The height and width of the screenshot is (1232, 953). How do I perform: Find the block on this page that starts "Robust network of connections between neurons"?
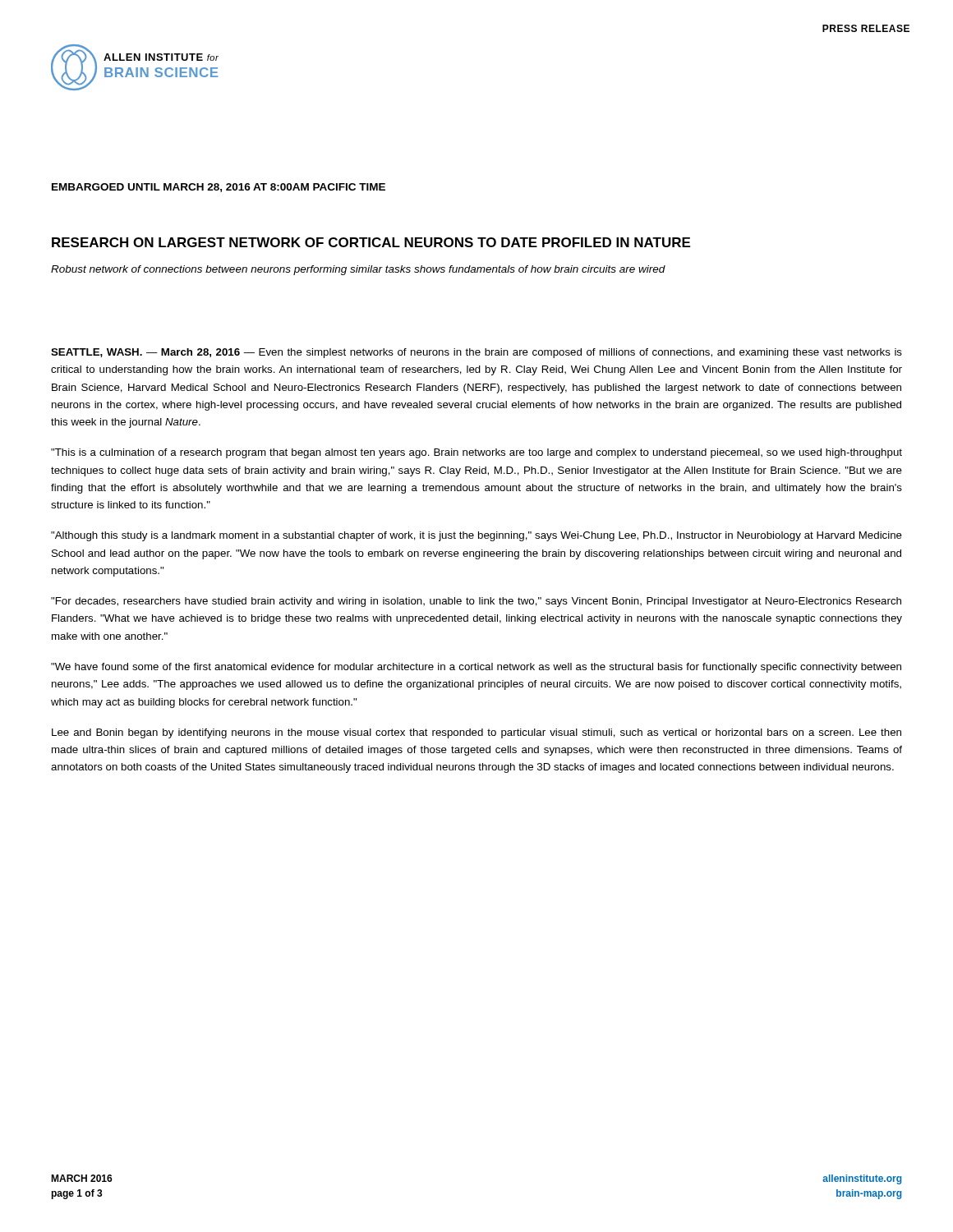pyautogui.click(x=476, y=269)
